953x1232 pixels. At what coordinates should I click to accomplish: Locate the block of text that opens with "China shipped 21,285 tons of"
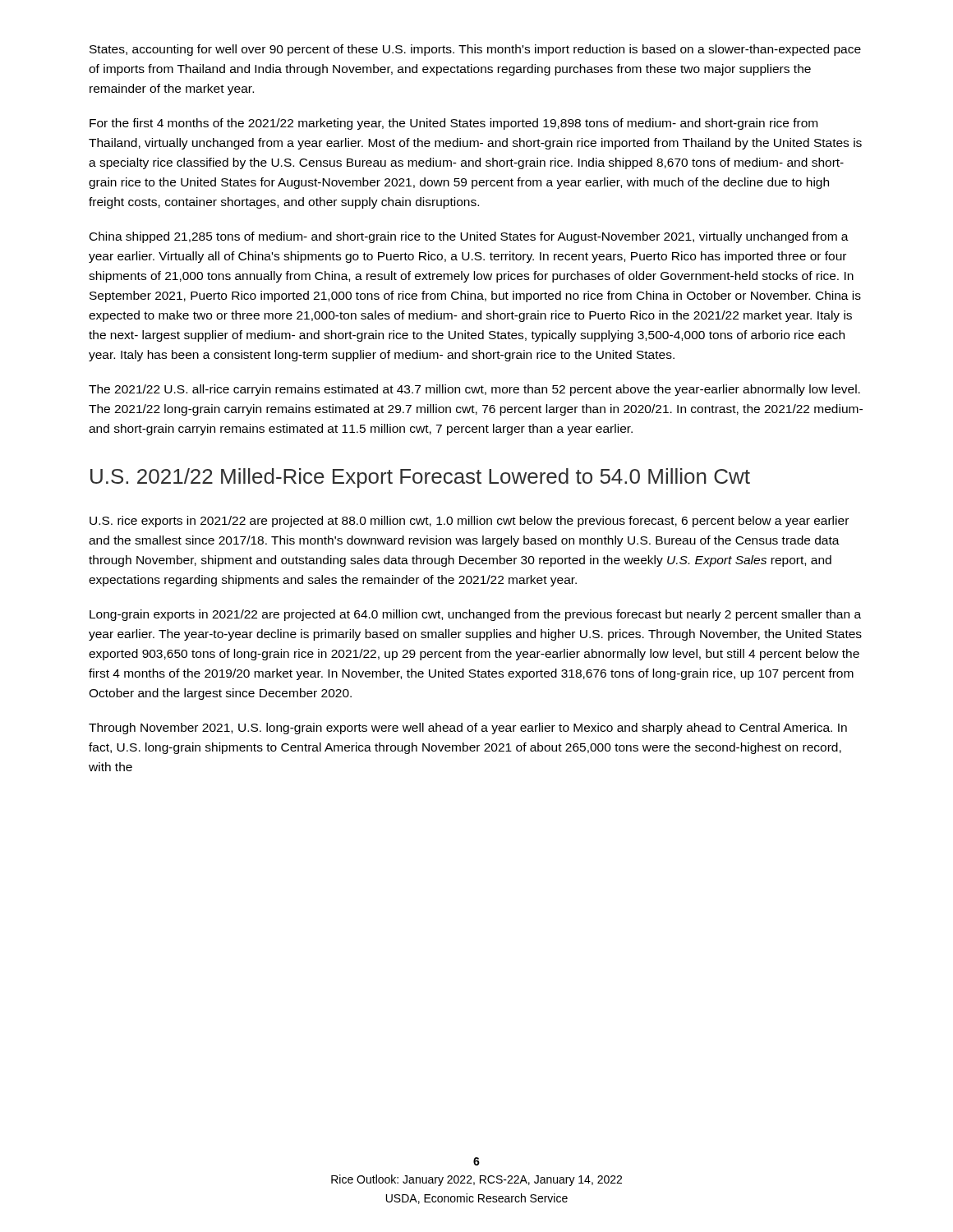475,295
